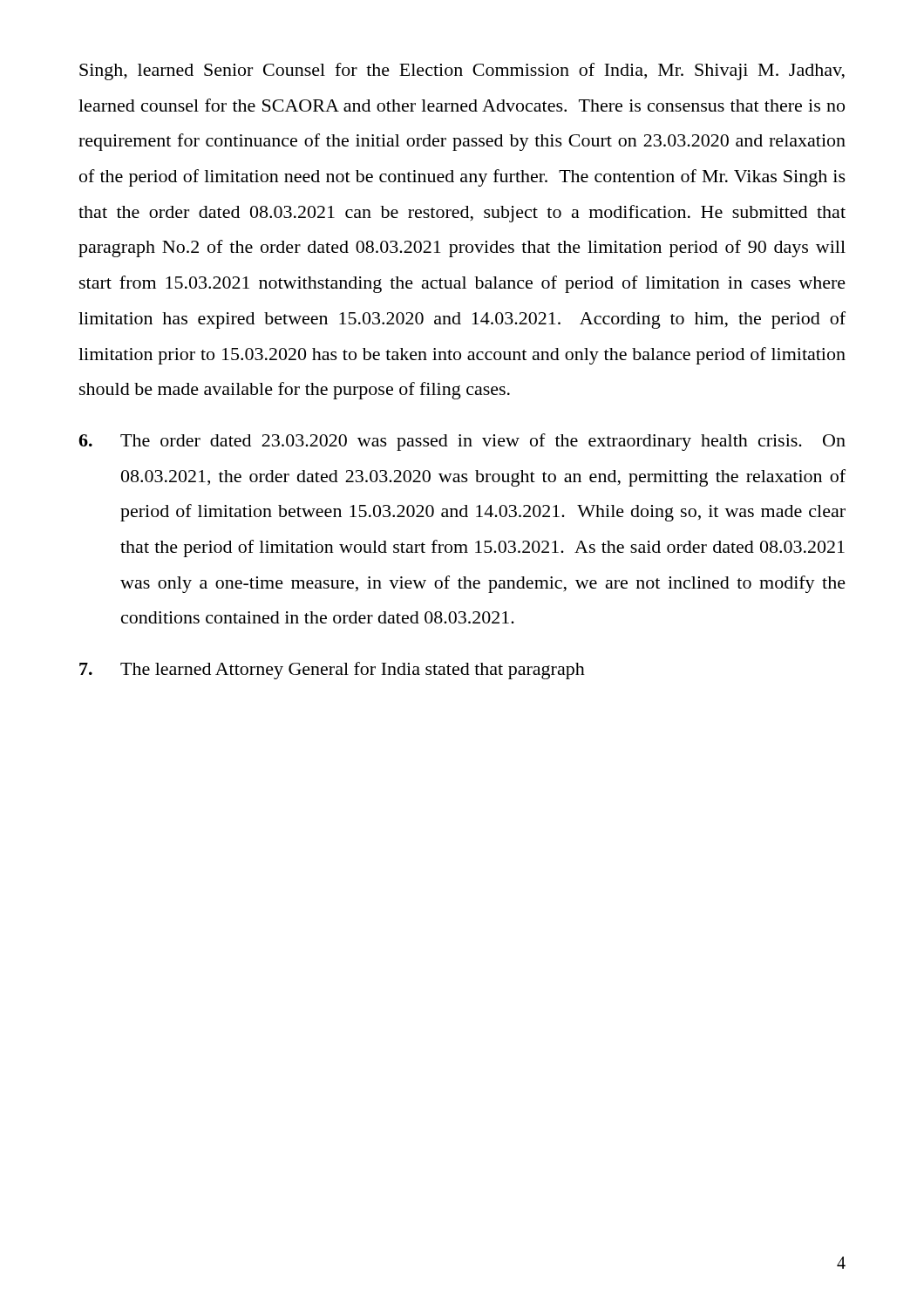The height and width of the screenshot is (1308, 924).
Task: Find the text block that reads "Singh, learned Senior Counsel for the"
Action: coord(462,229)
